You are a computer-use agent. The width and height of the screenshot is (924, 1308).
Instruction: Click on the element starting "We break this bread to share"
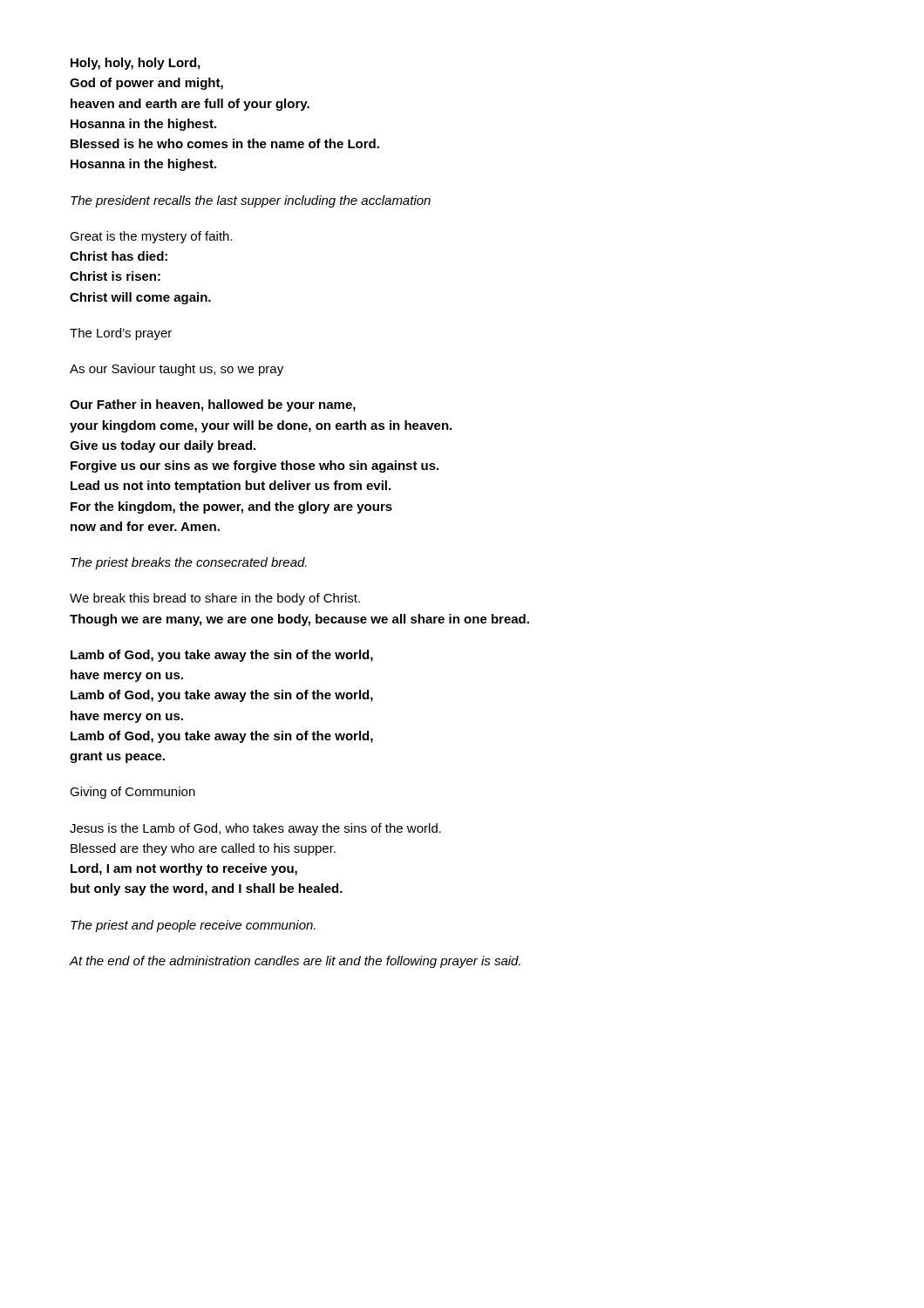(375, 608)
